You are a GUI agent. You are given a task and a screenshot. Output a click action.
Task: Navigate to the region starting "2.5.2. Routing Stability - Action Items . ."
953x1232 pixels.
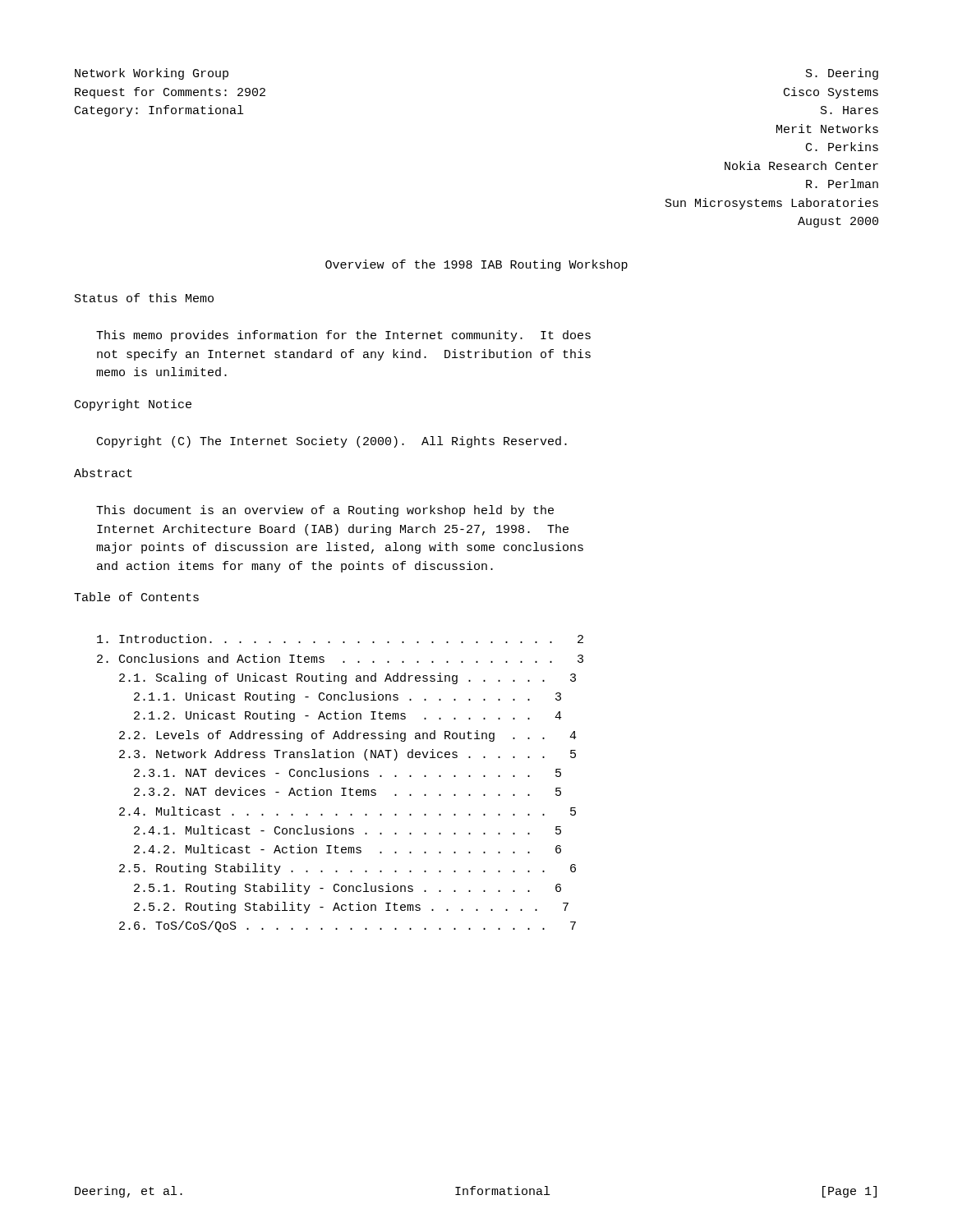[x=322, y=908]
